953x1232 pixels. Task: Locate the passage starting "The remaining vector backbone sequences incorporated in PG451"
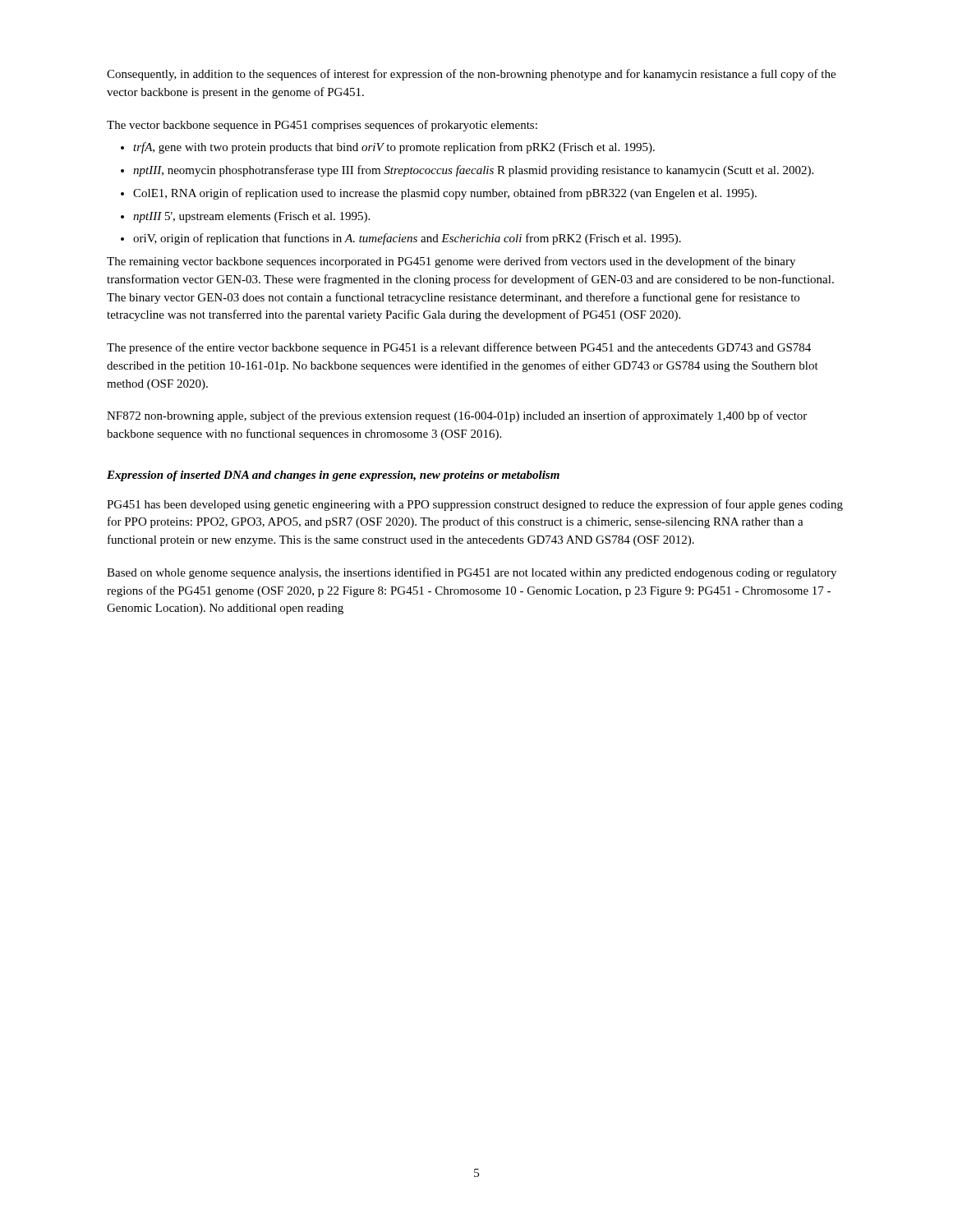(x=471, y=288)
